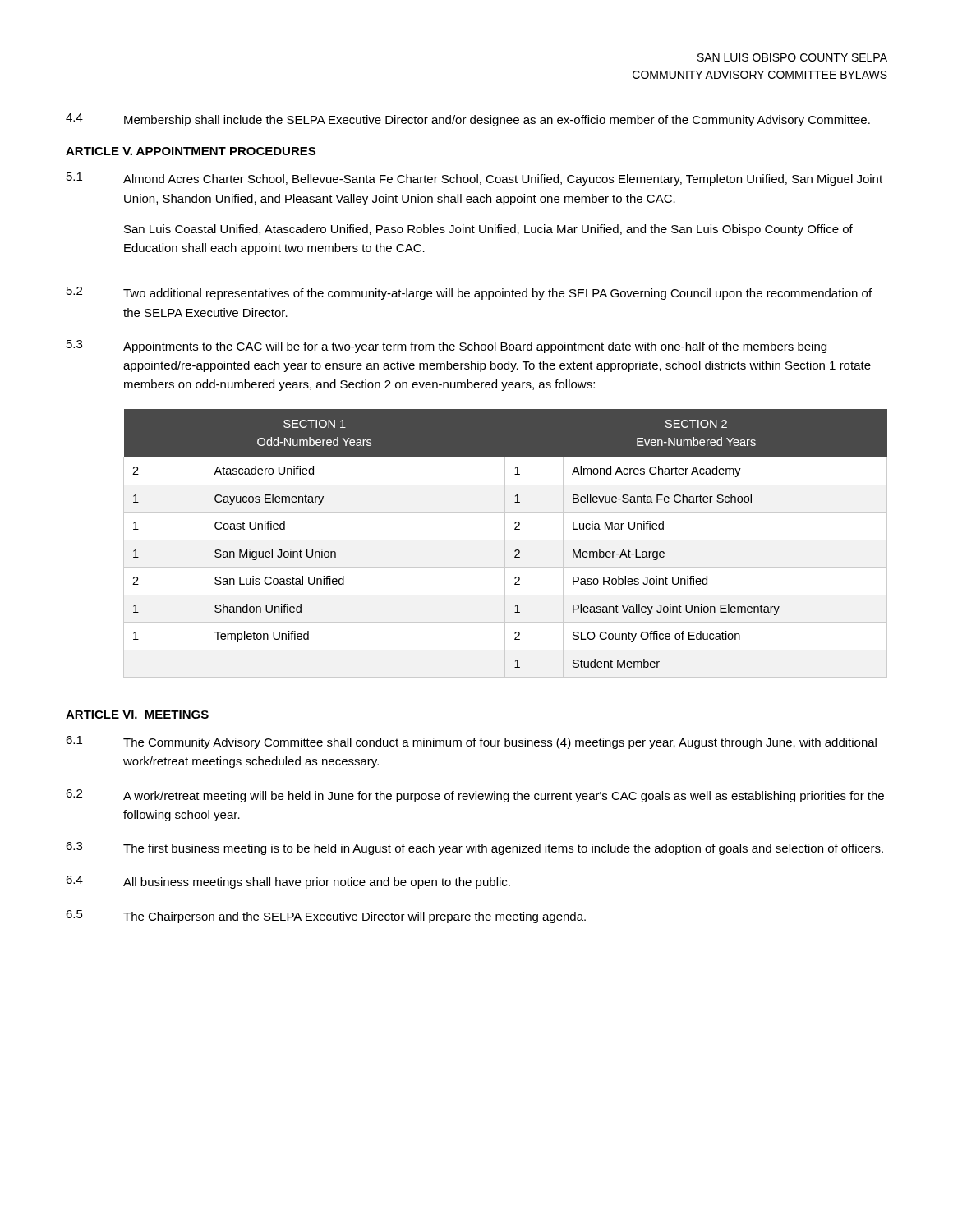The image size is (953, 1232).
Task: Find the text block with the text "2 Two additional representatives of the community-at-large will"
Action: (476, 303)
